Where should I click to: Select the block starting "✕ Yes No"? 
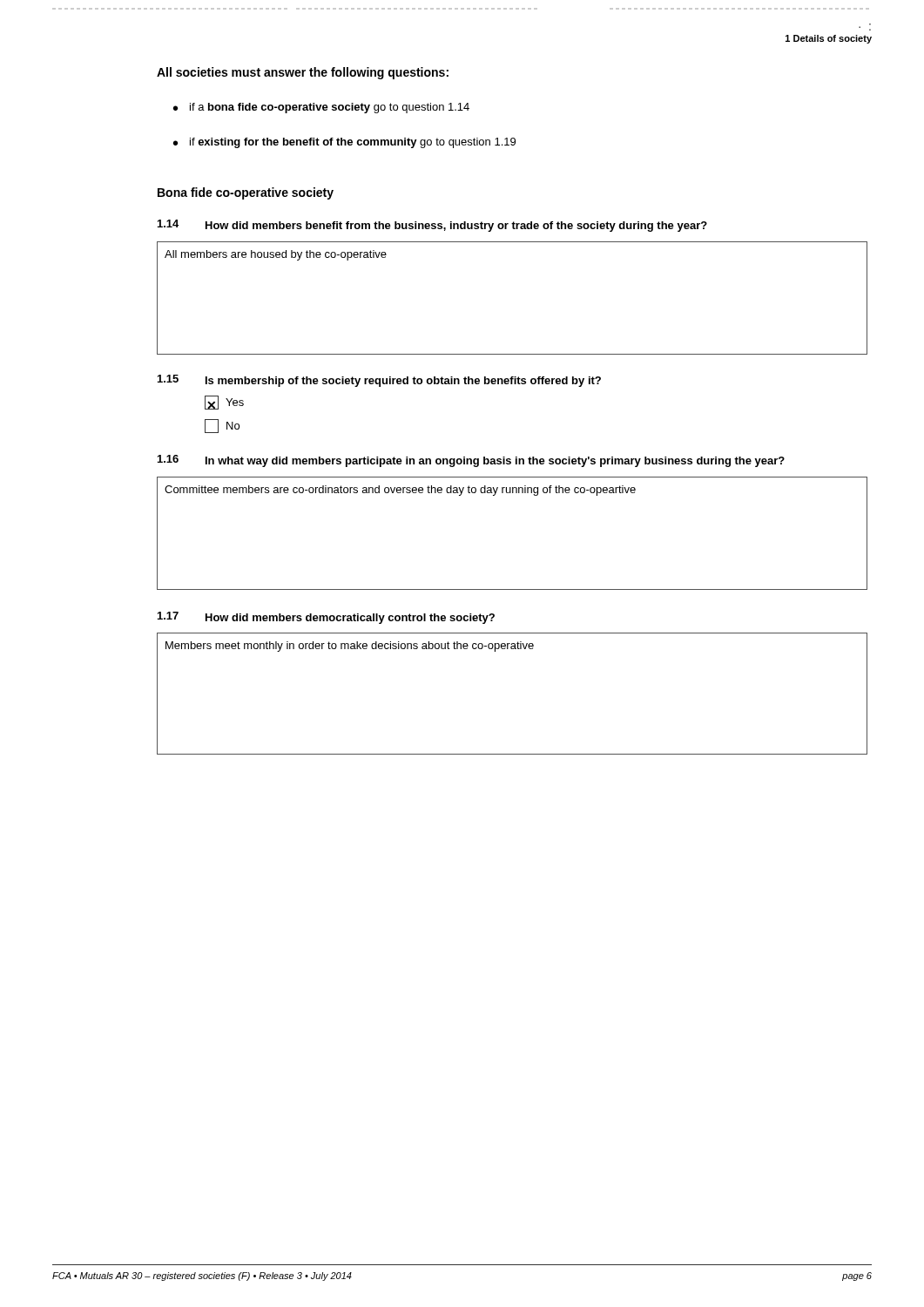[224, 403]
